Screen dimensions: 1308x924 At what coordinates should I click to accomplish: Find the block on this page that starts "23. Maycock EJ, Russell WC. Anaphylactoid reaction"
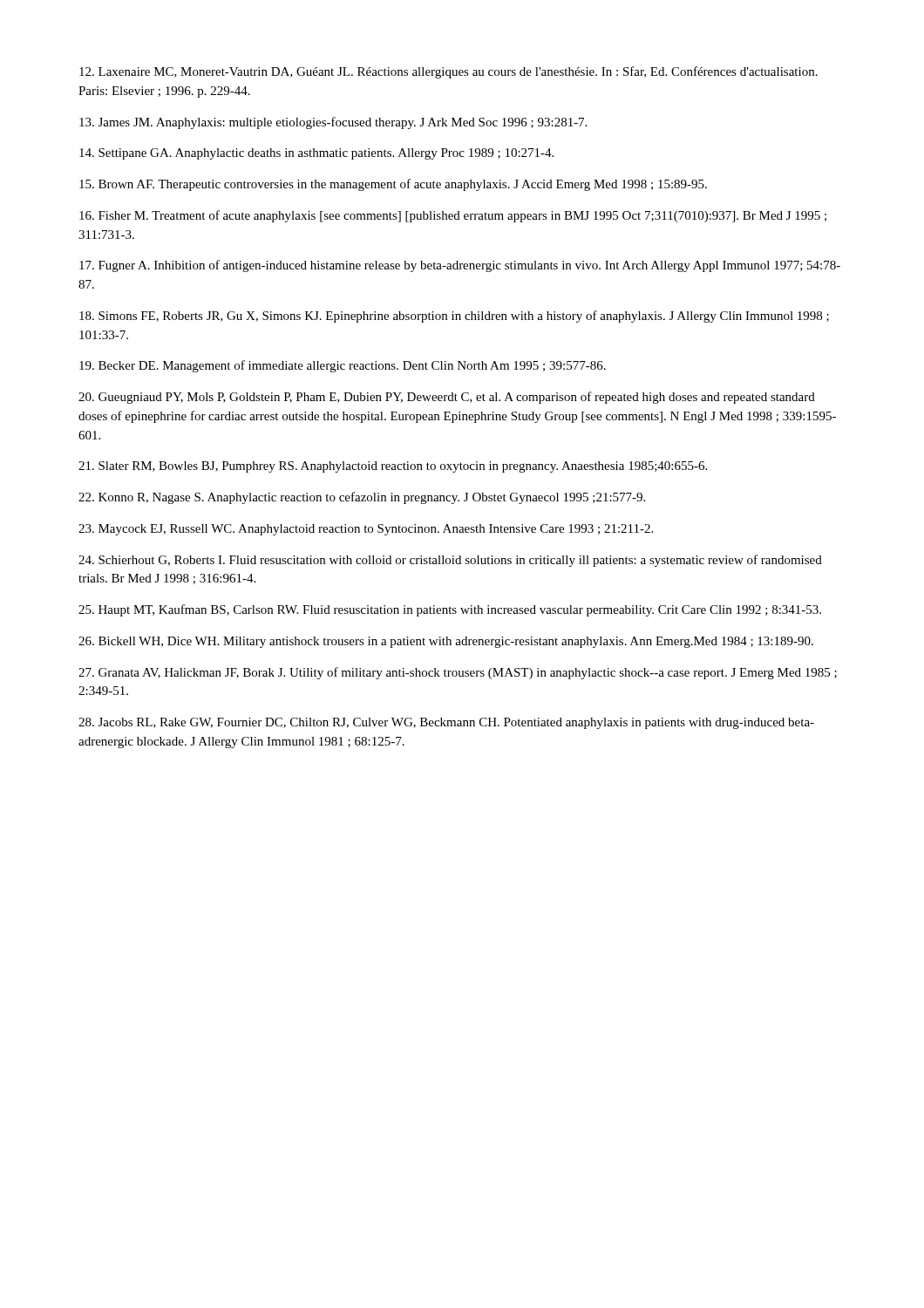(366, 528)
